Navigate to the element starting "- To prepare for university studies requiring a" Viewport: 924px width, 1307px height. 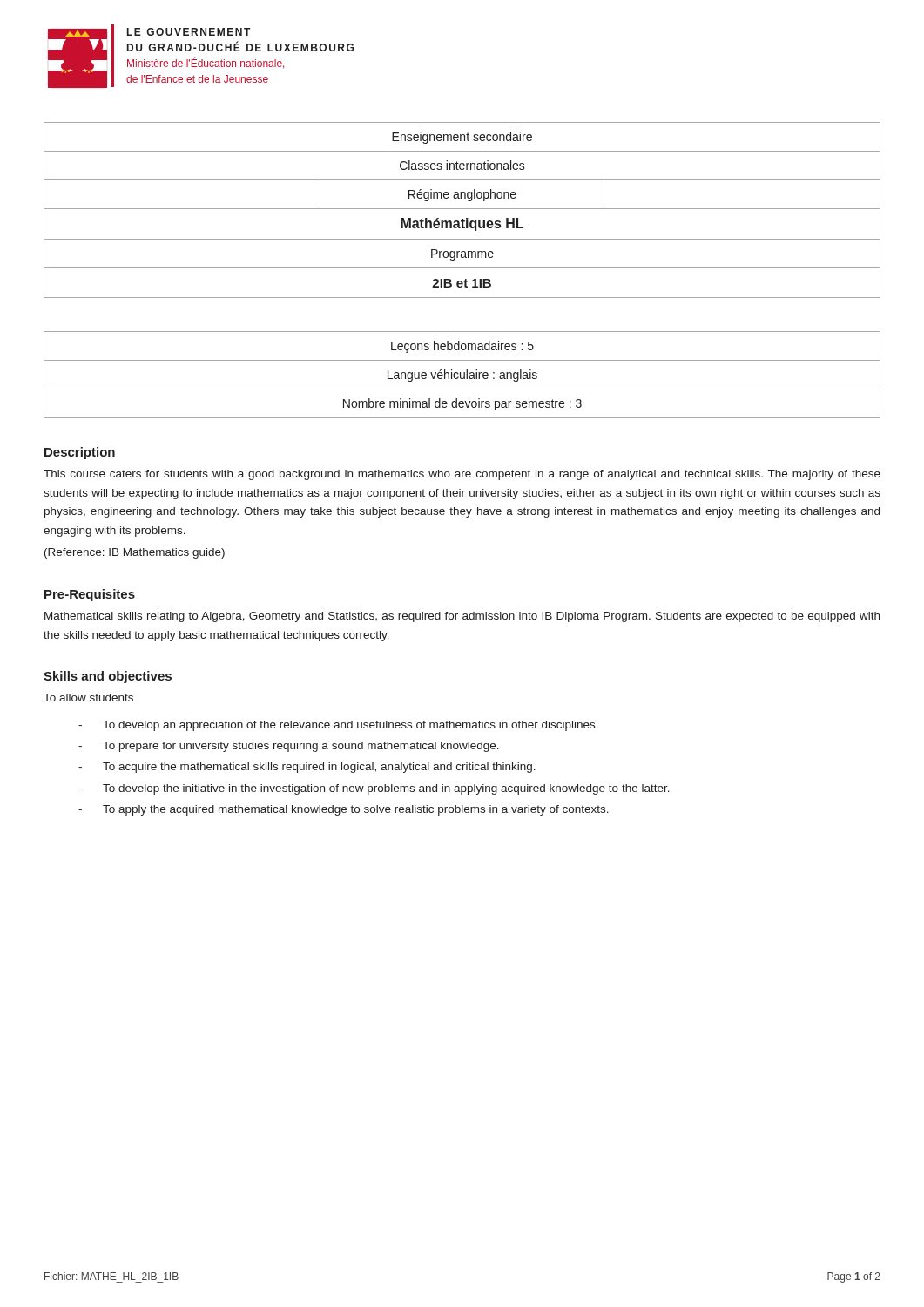click(462, 746)
